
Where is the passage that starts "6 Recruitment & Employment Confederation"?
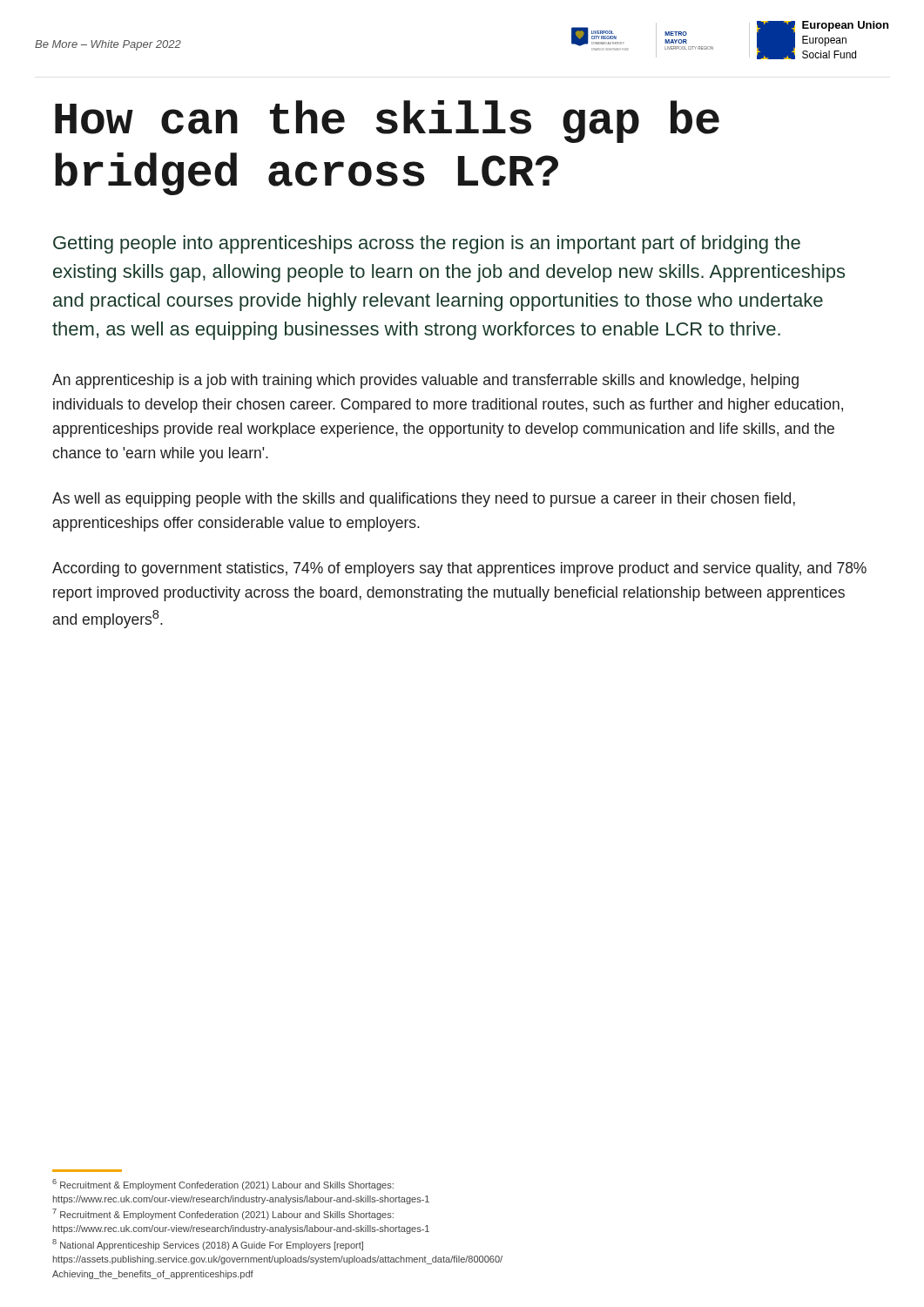(223, 1185)
